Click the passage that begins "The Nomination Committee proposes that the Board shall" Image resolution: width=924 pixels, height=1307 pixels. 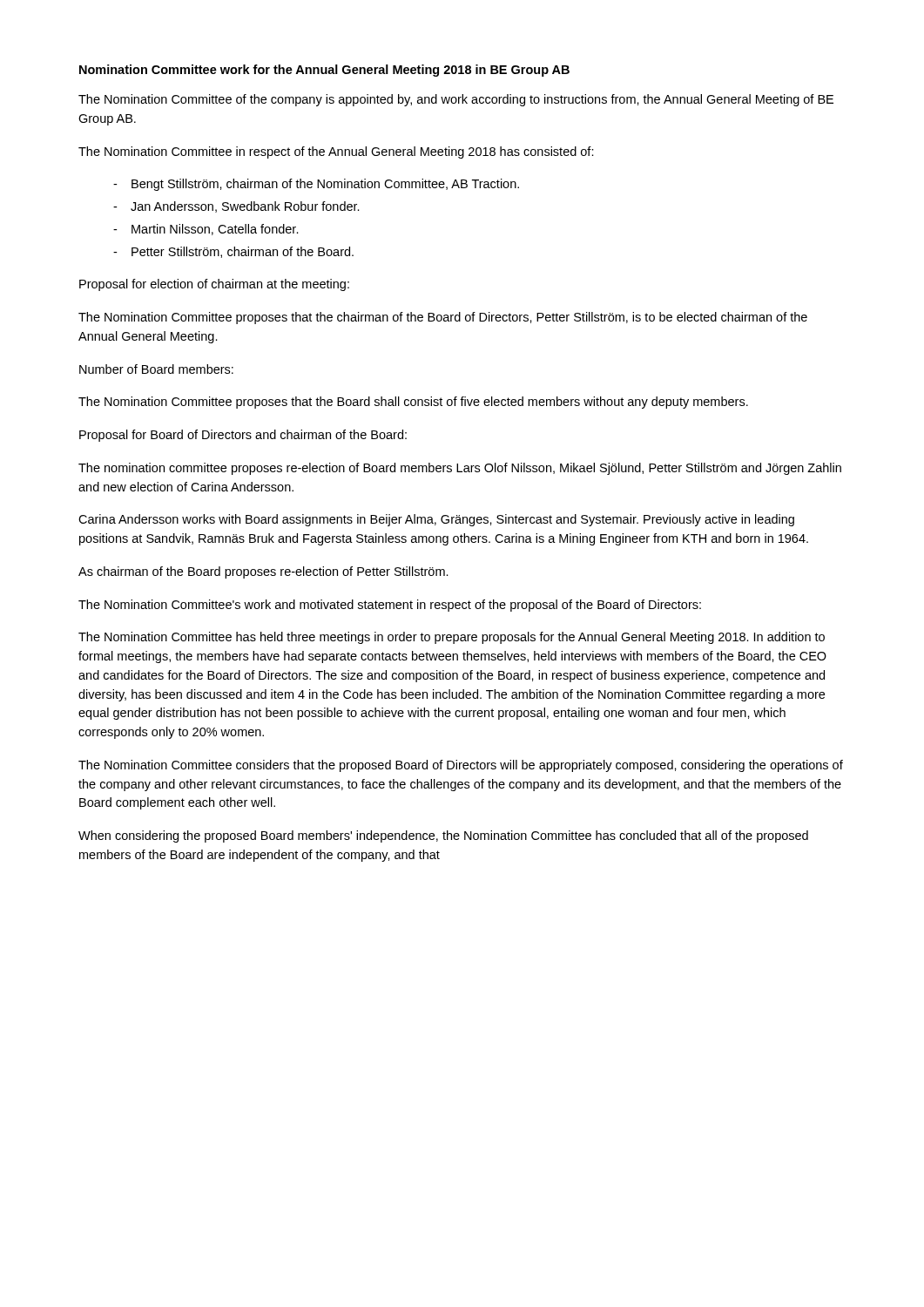click(414, 402)
